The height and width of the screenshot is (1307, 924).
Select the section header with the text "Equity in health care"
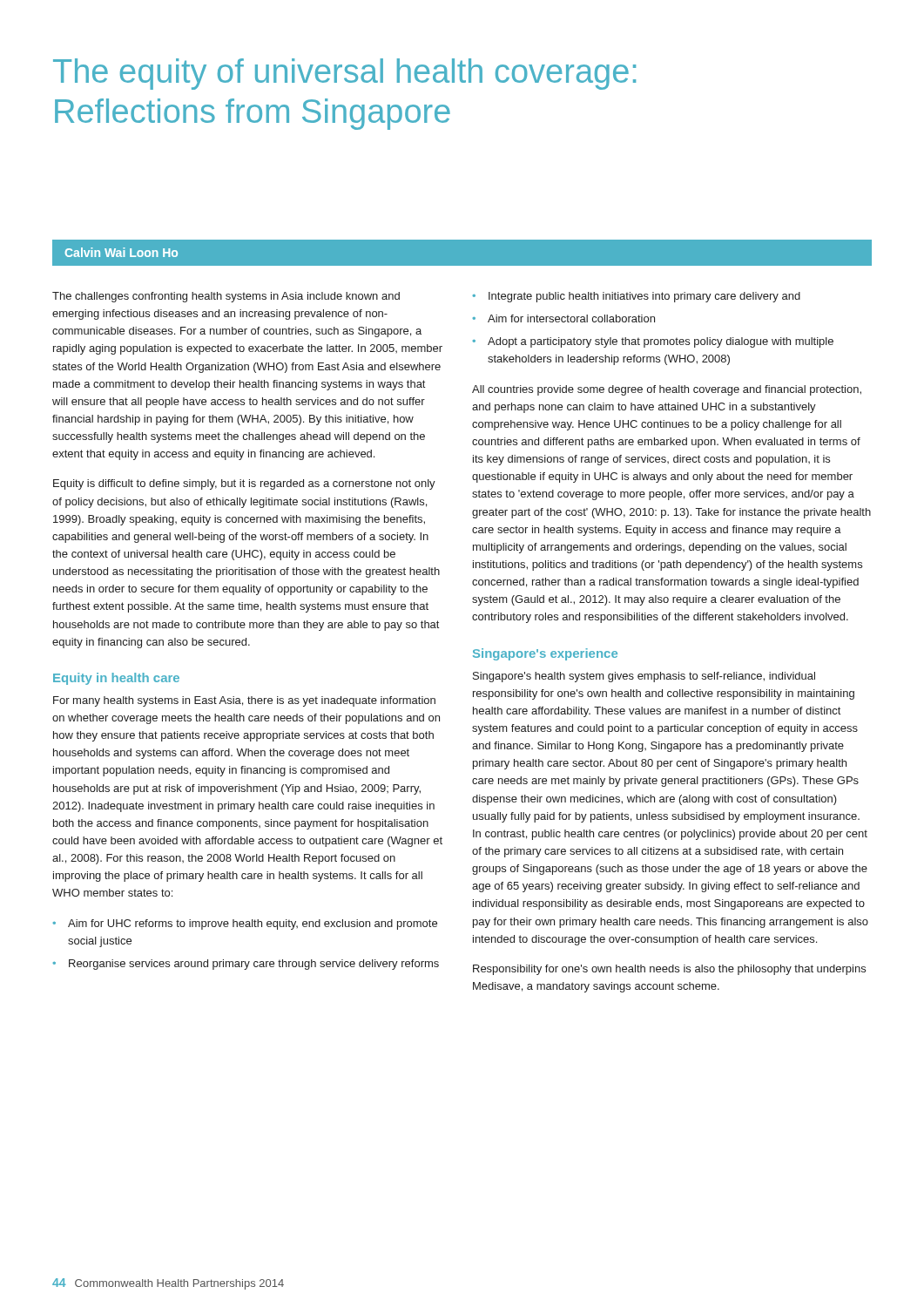click(x=116, y=677)
